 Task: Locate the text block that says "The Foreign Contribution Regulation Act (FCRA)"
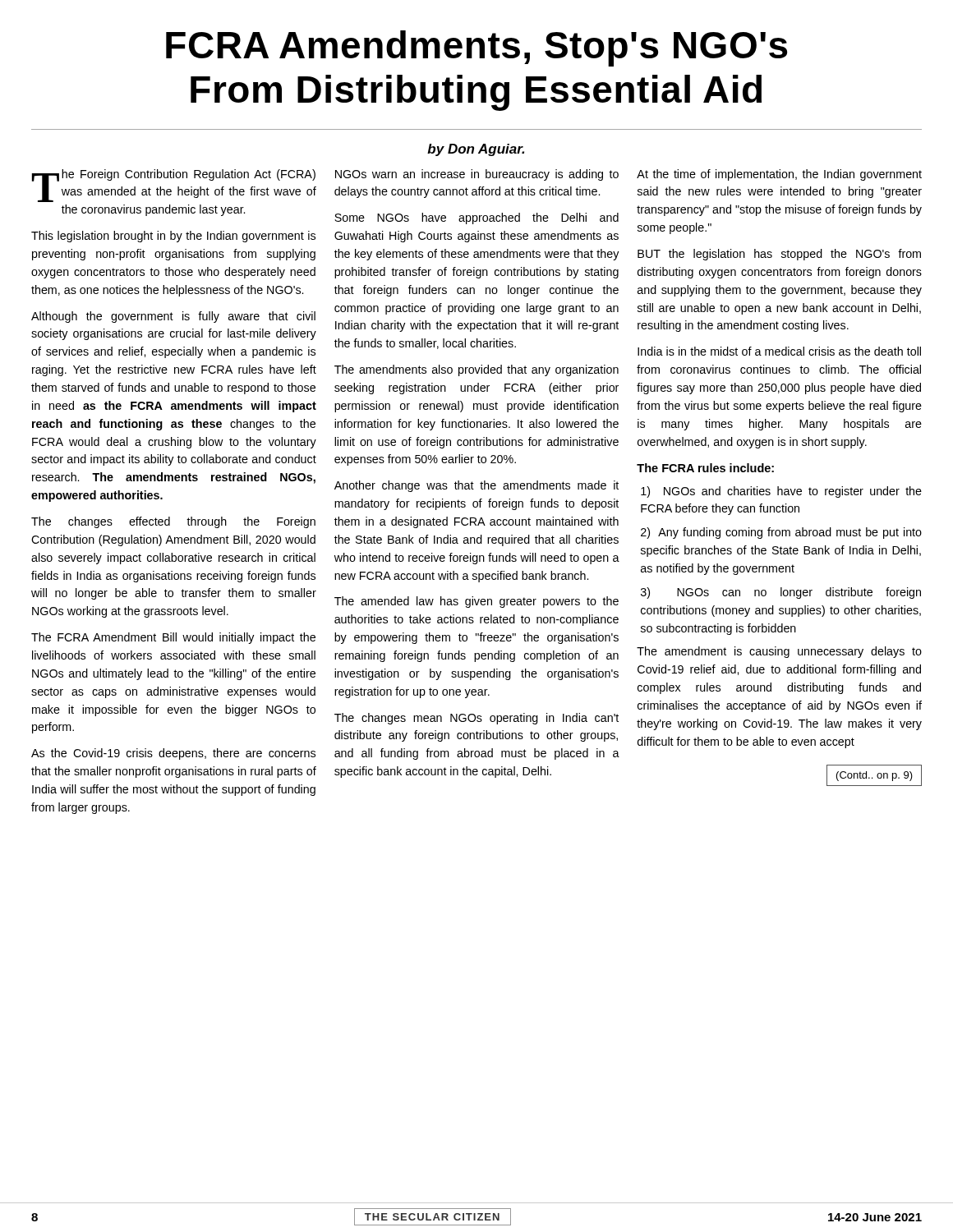(174, 191)
